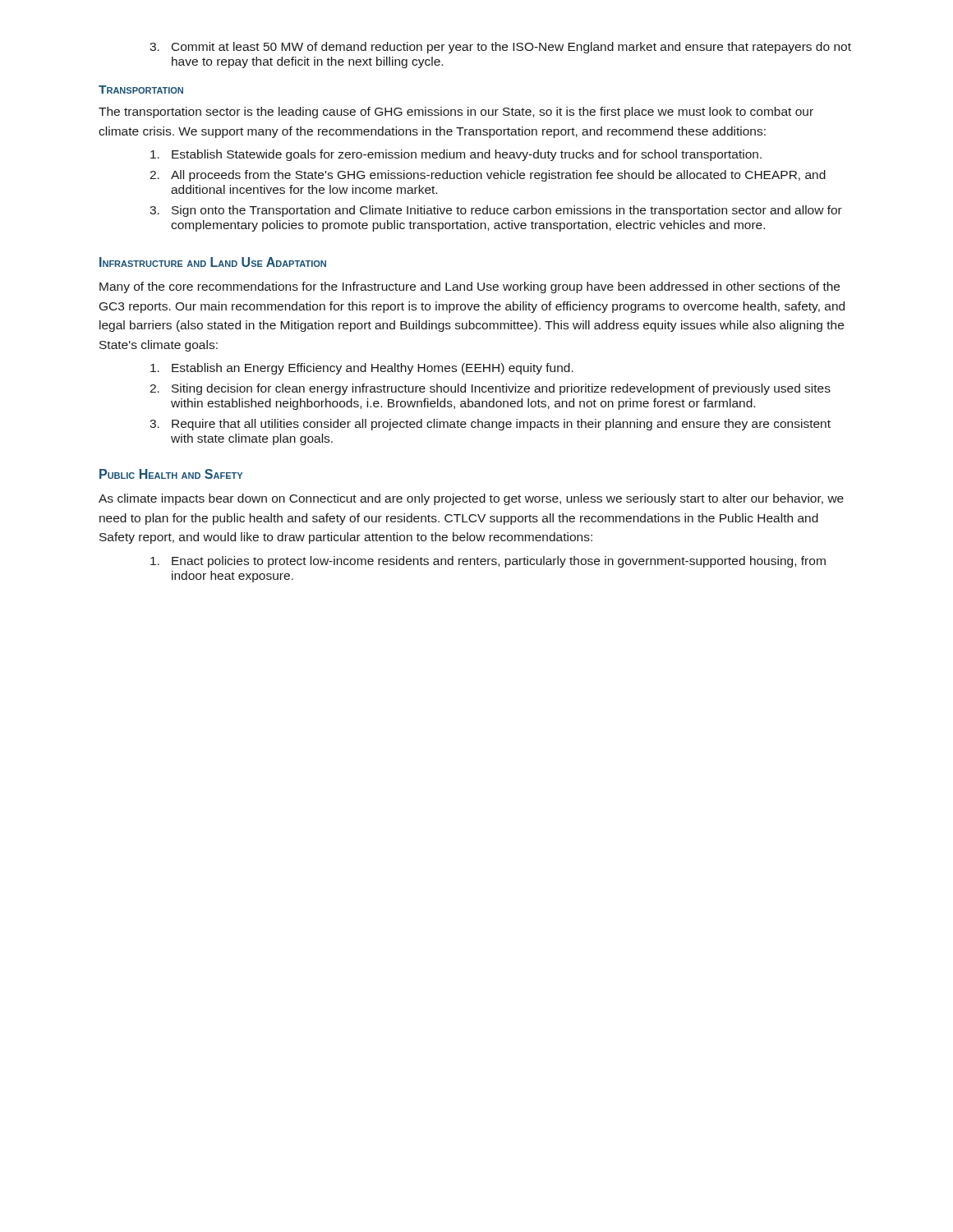The height and width of the screenshot is (1232, 953).
Task: Select the text block with the text "The transportation sector is the leading cause of"
Action: pos(456,121)
